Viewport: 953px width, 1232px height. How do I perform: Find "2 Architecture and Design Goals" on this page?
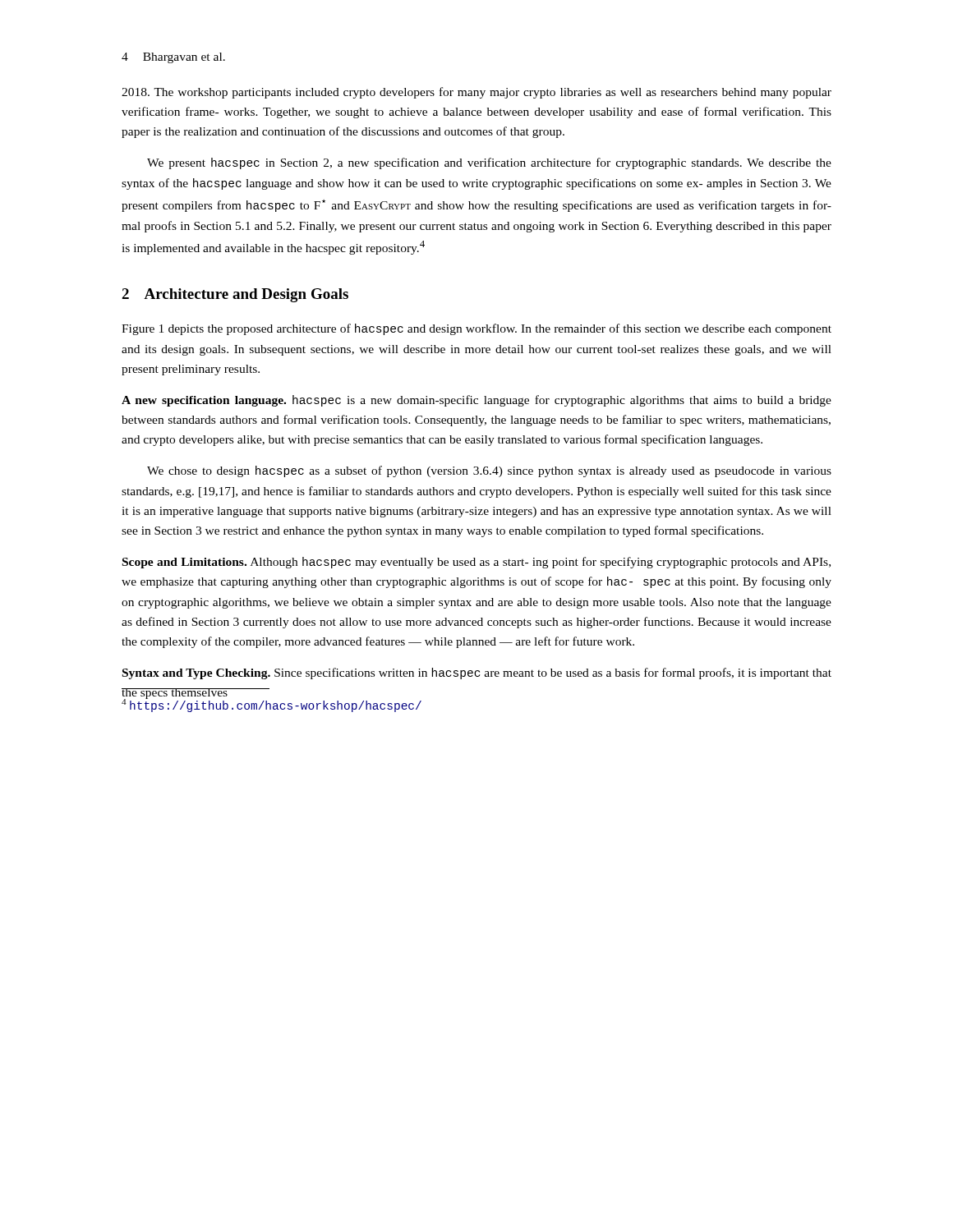(x=235, y=293)
